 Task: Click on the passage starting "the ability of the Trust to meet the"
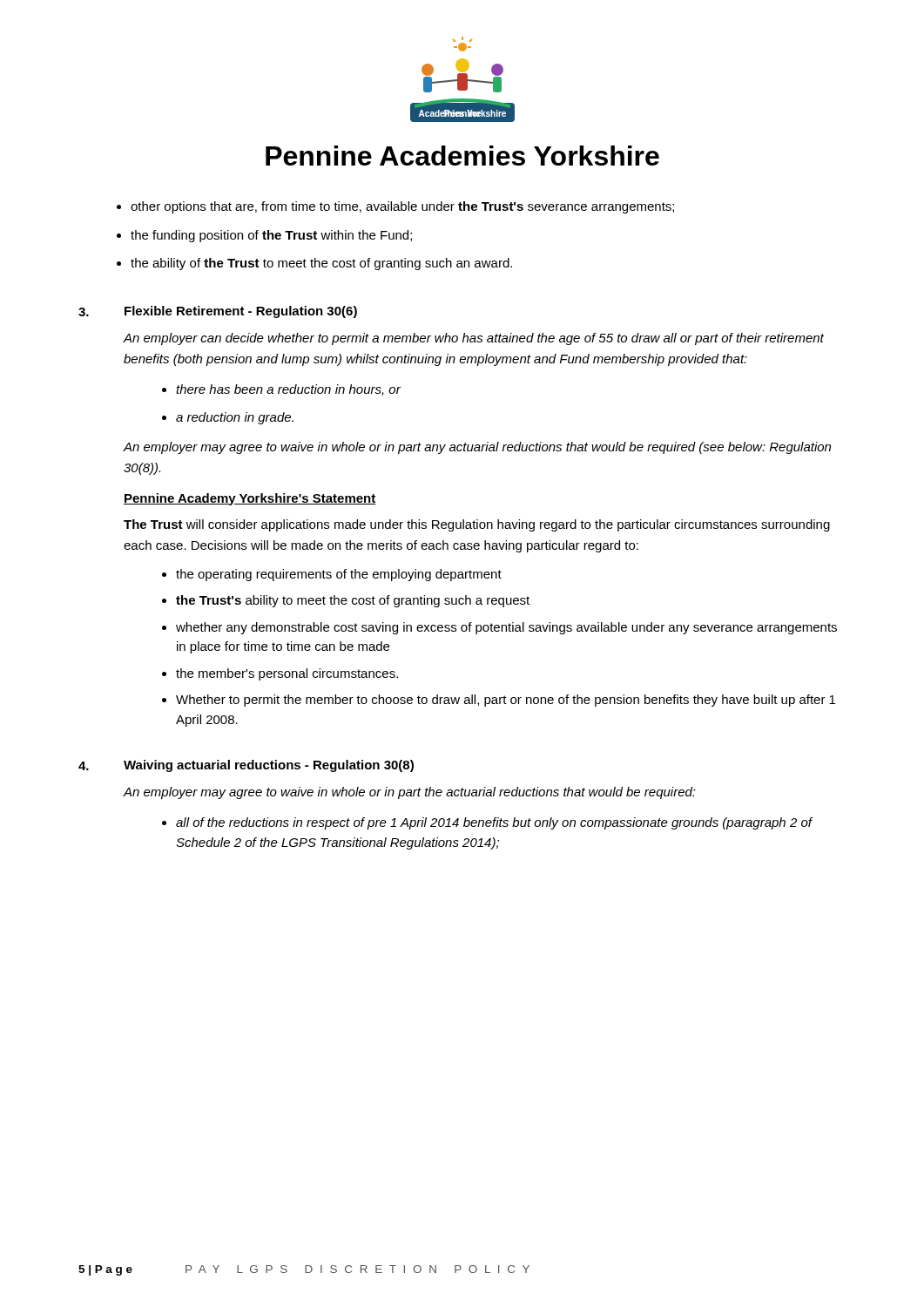click(x=488, y=263)
